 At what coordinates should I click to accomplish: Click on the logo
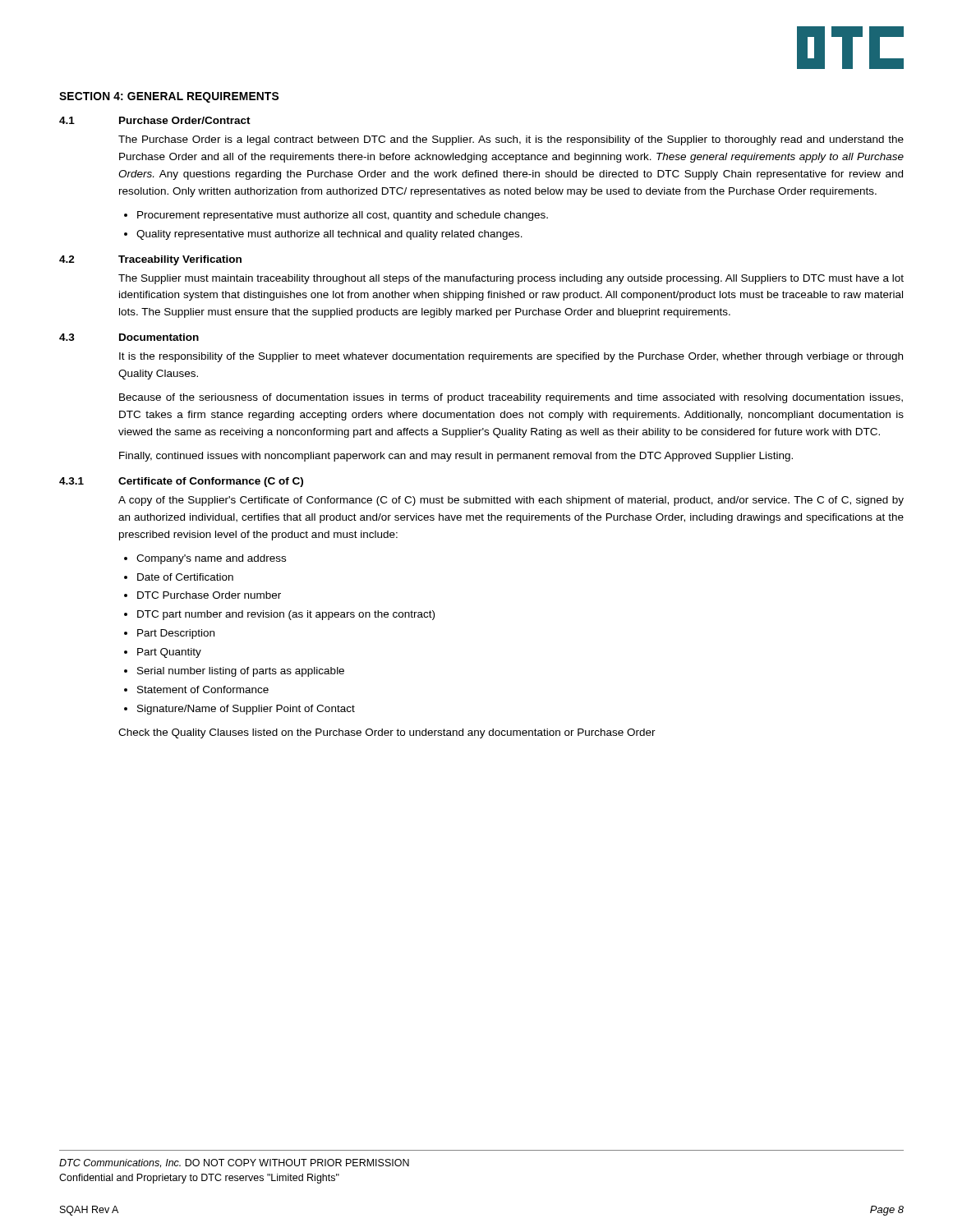(850, 48)
